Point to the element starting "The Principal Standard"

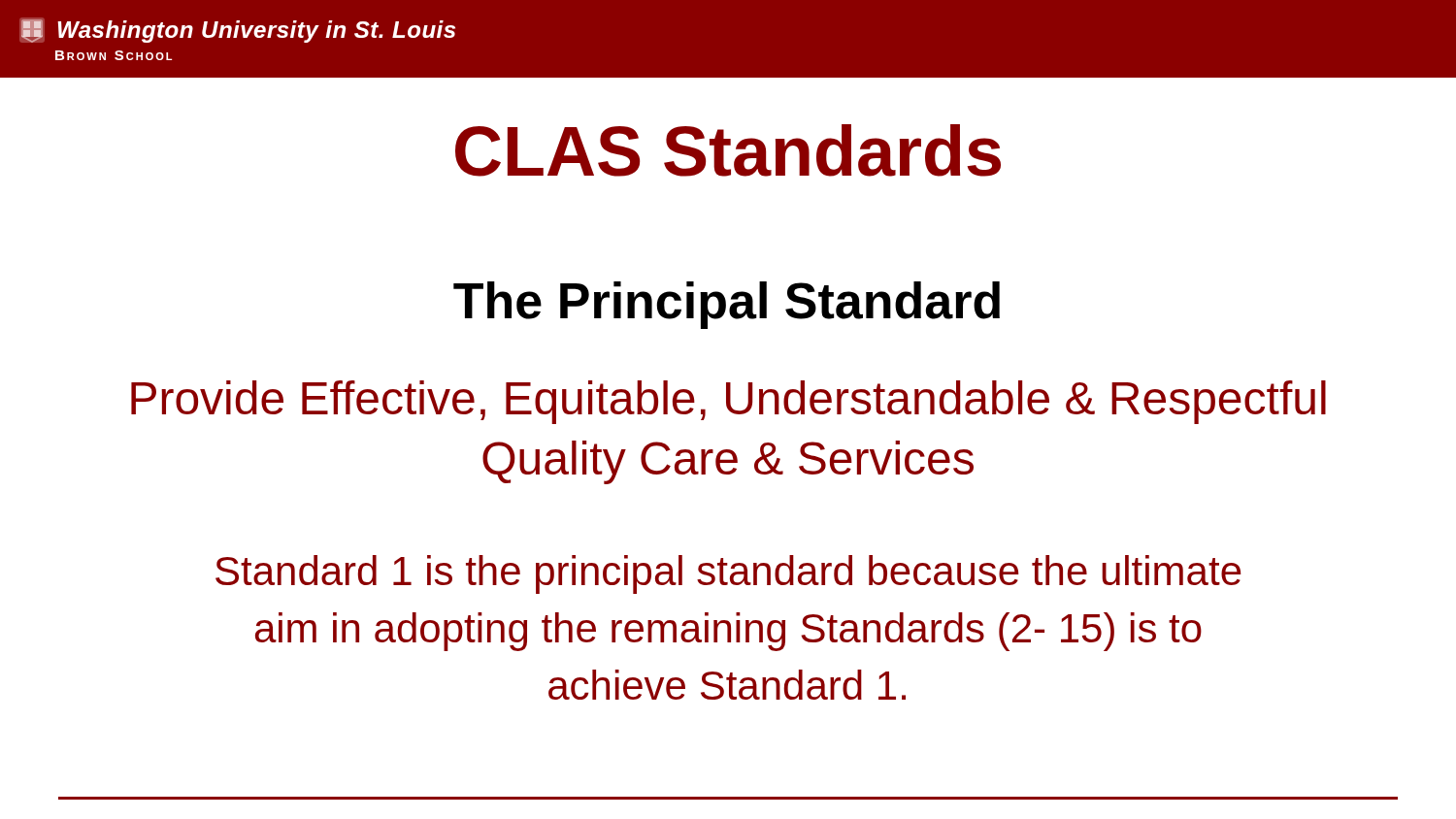tap(728, 301)
